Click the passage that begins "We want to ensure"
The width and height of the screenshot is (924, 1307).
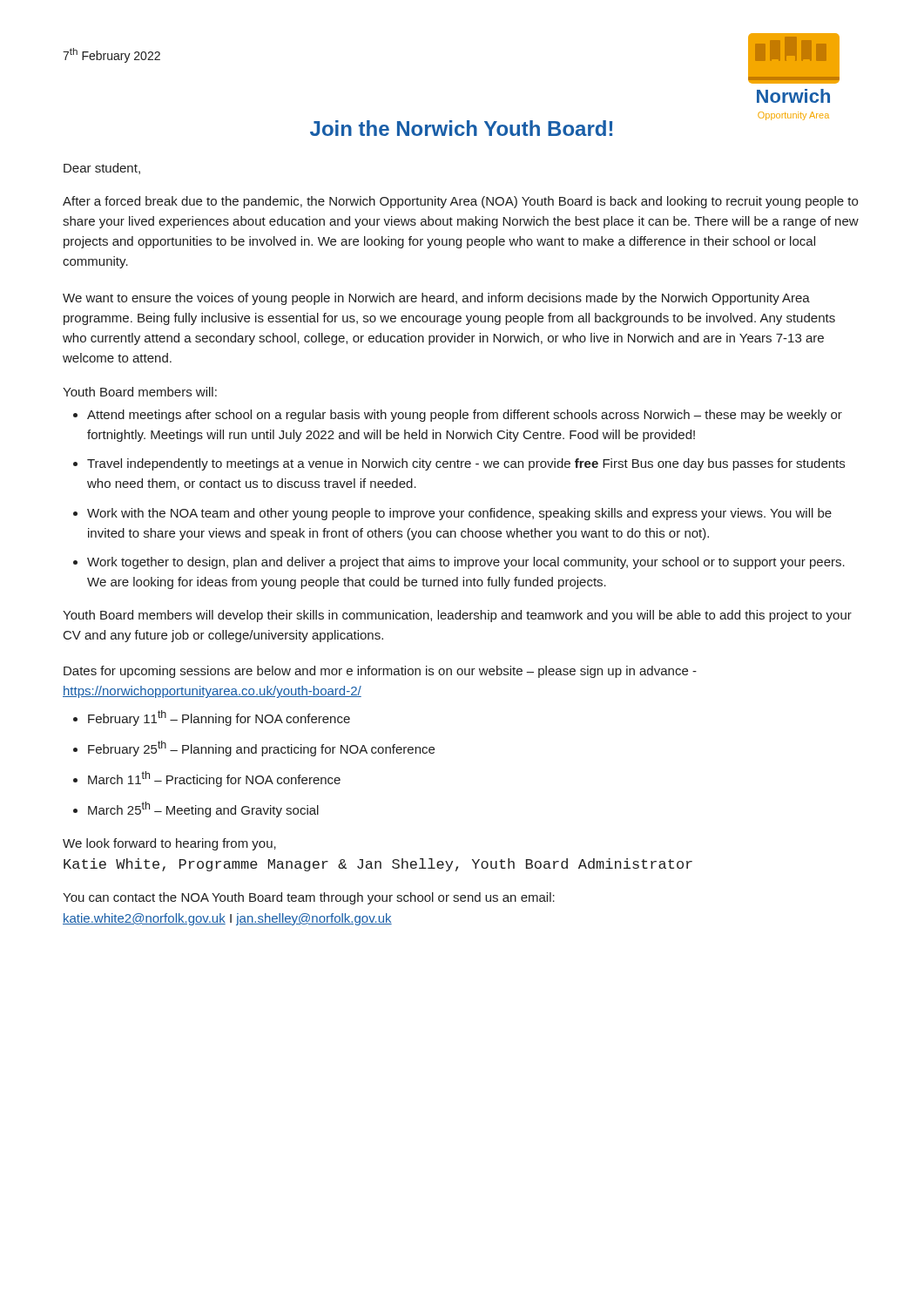point(449,328)
